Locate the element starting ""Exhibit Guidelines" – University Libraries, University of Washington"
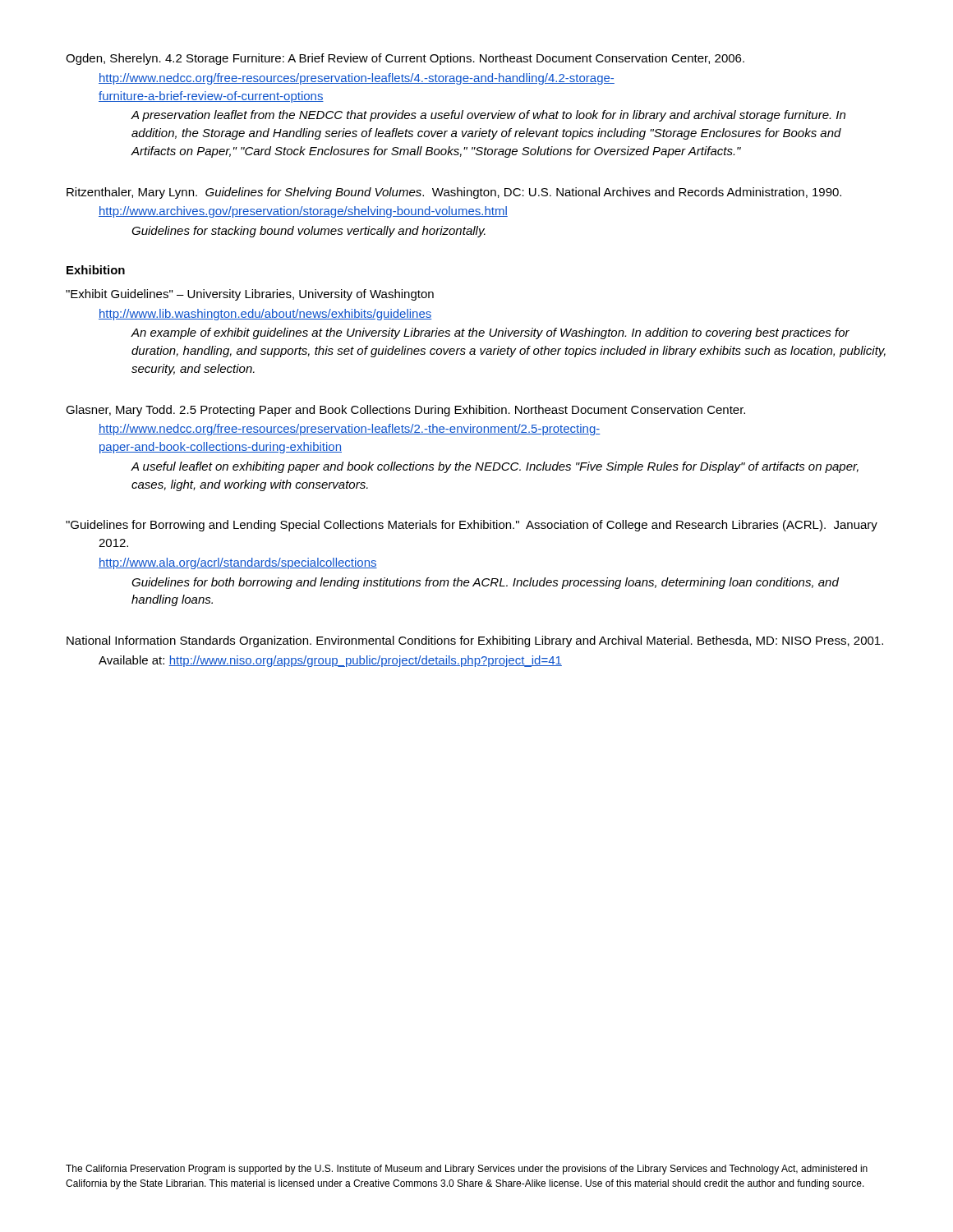 click(476, 331)
